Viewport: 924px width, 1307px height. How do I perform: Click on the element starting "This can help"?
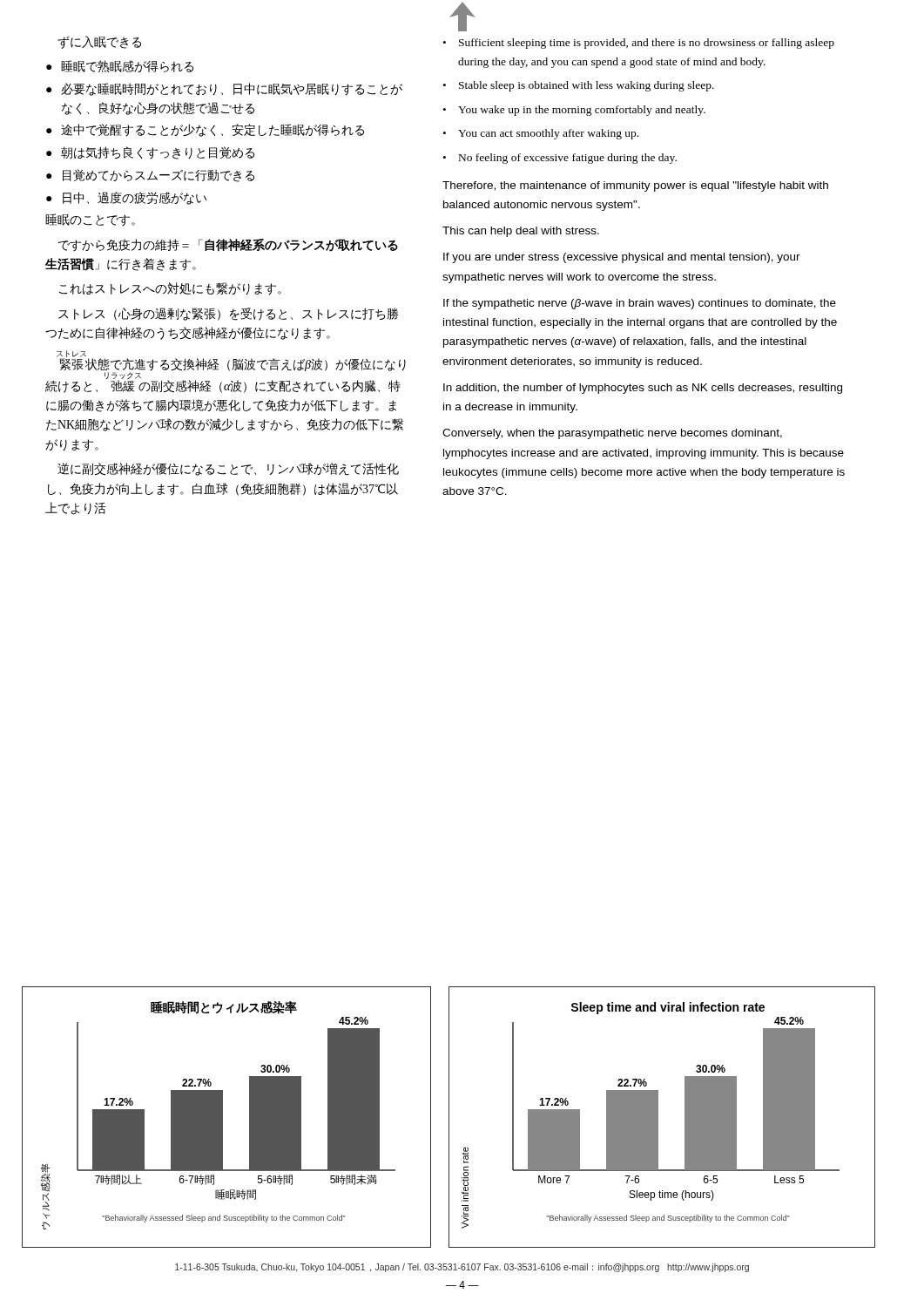click(x=521, y=231)
